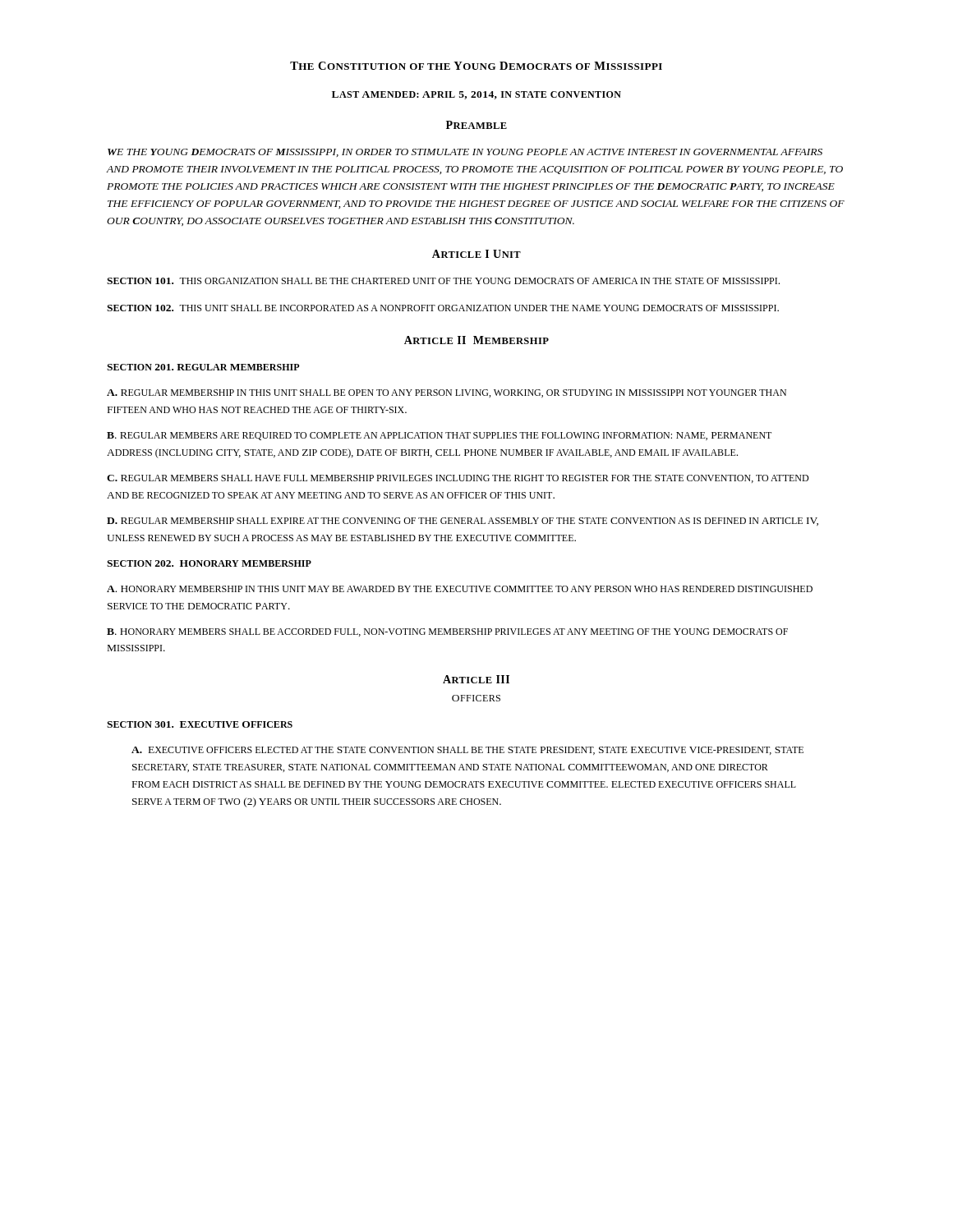Navigate to the region starting "A. HONORARY MEMBERSHIP IN THIS UNIT MAY BE"
953x1232 pixels.
coord(460,597)
